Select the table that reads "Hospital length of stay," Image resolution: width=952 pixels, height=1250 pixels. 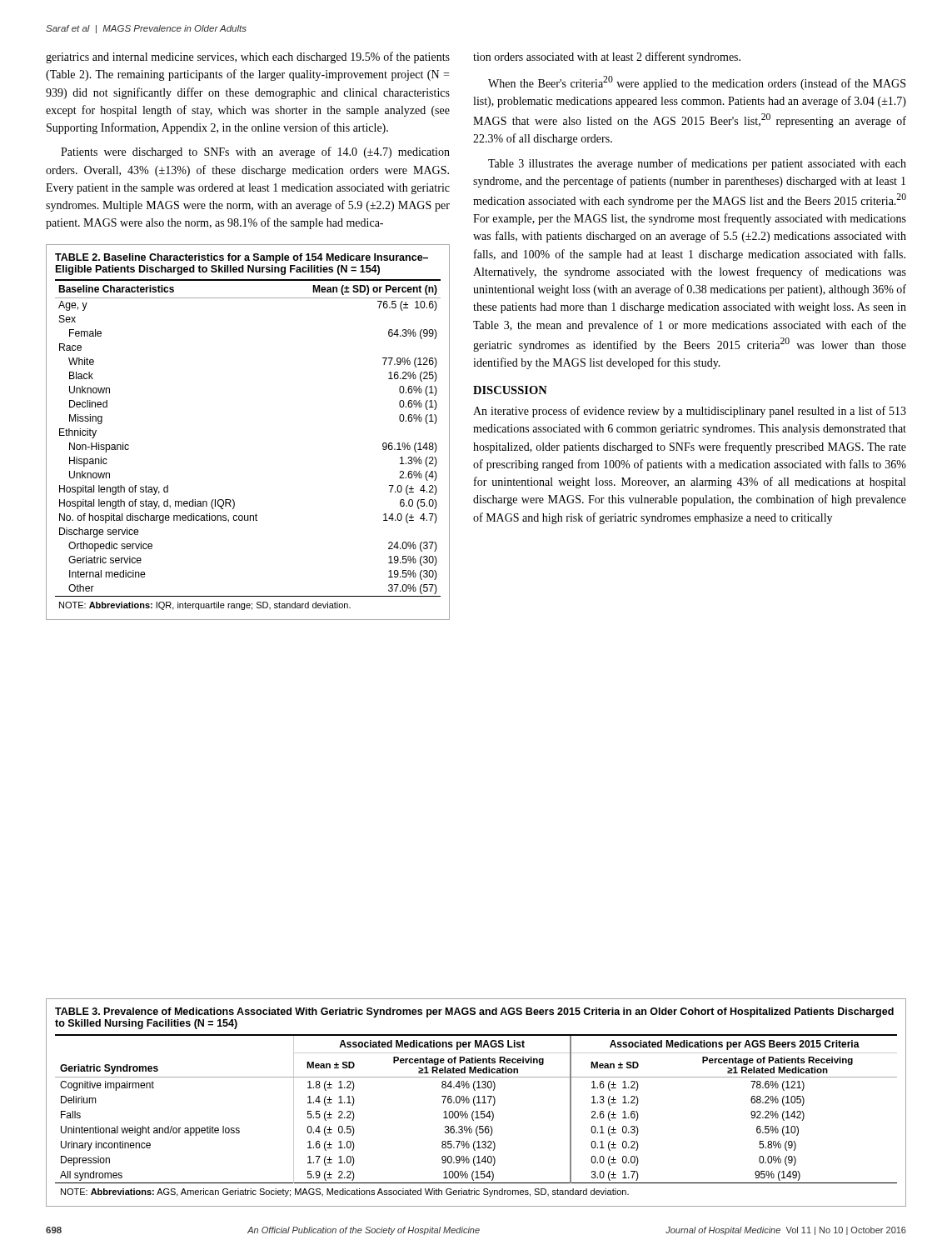click(x=248, y=432)
